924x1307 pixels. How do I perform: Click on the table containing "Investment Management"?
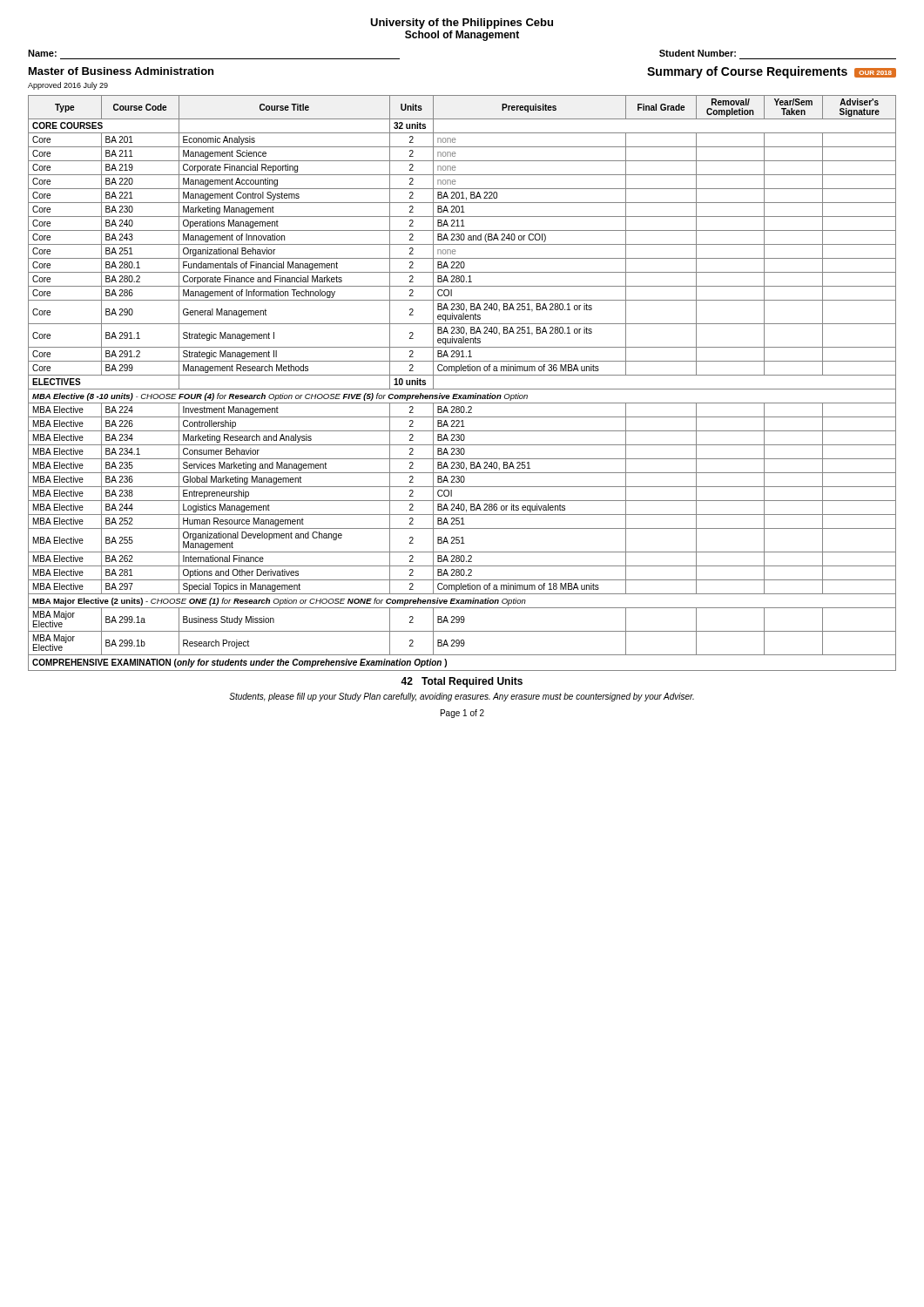coord(462,383)
